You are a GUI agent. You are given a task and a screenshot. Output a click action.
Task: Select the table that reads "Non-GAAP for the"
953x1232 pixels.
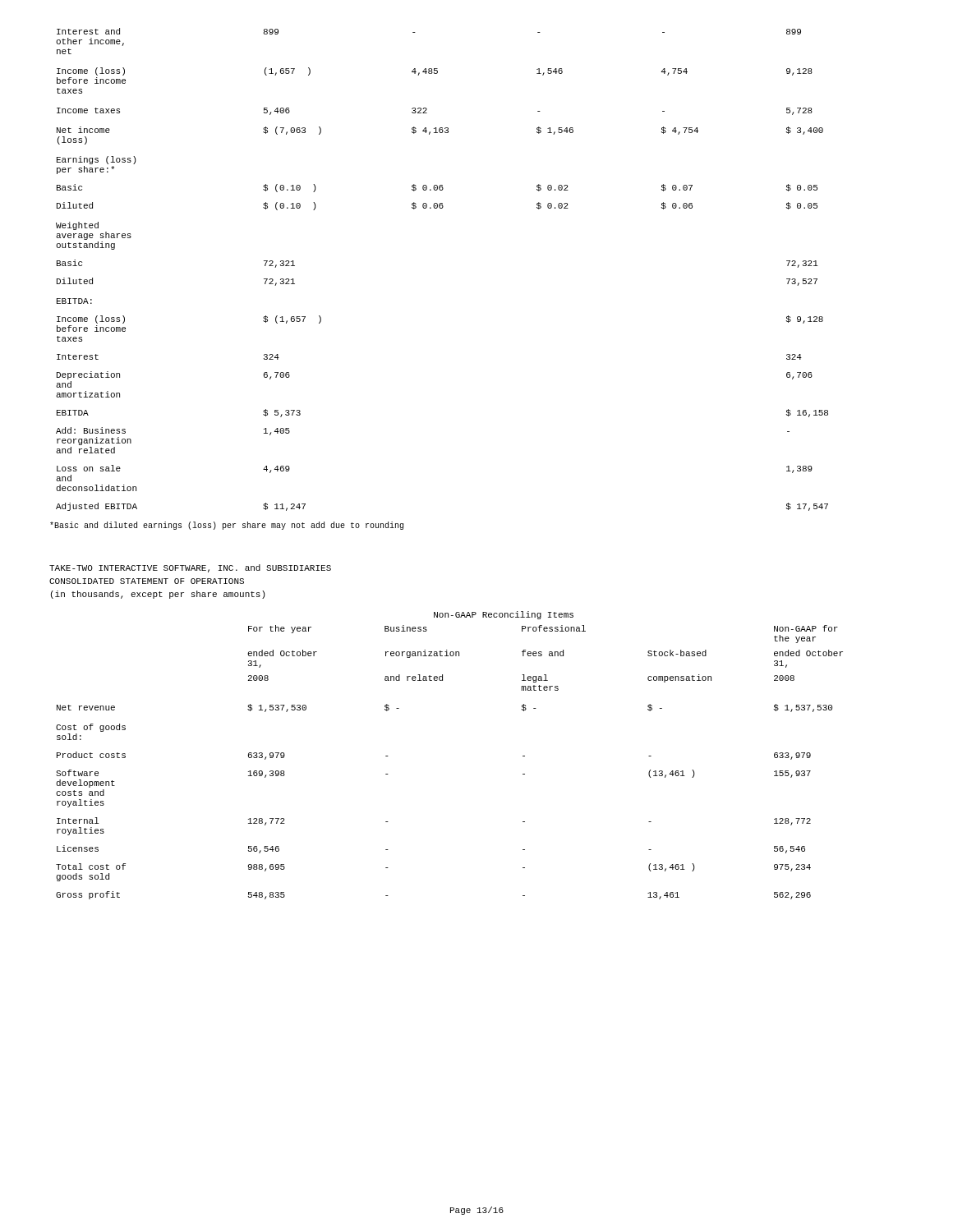coord(476,755)
